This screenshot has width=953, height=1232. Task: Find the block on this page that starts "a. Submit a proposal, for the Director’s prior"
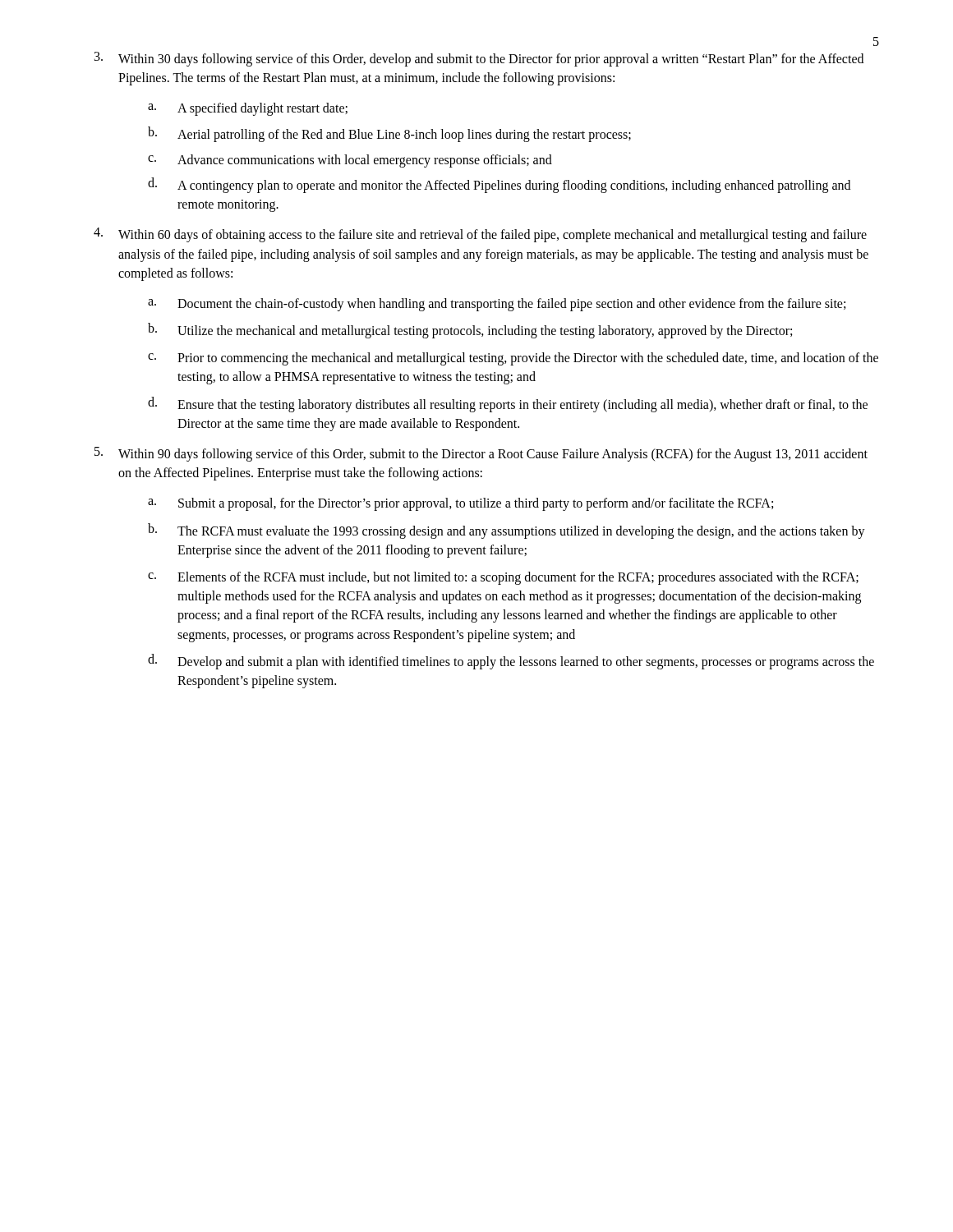click(x=513, y=503)
